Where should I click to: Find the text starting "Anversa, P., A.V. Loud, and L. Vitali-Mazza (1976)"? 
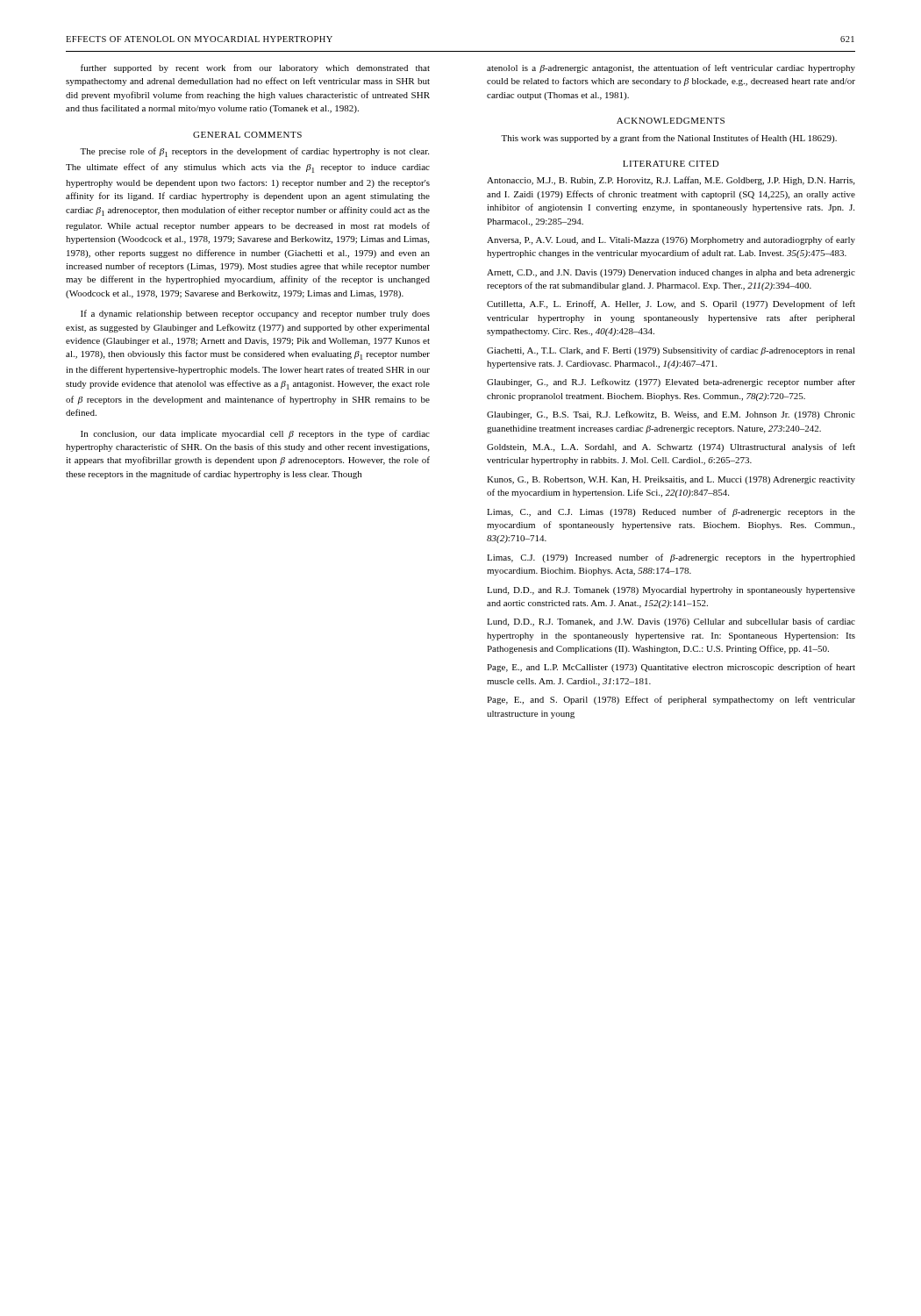click(x=671, y=247)
